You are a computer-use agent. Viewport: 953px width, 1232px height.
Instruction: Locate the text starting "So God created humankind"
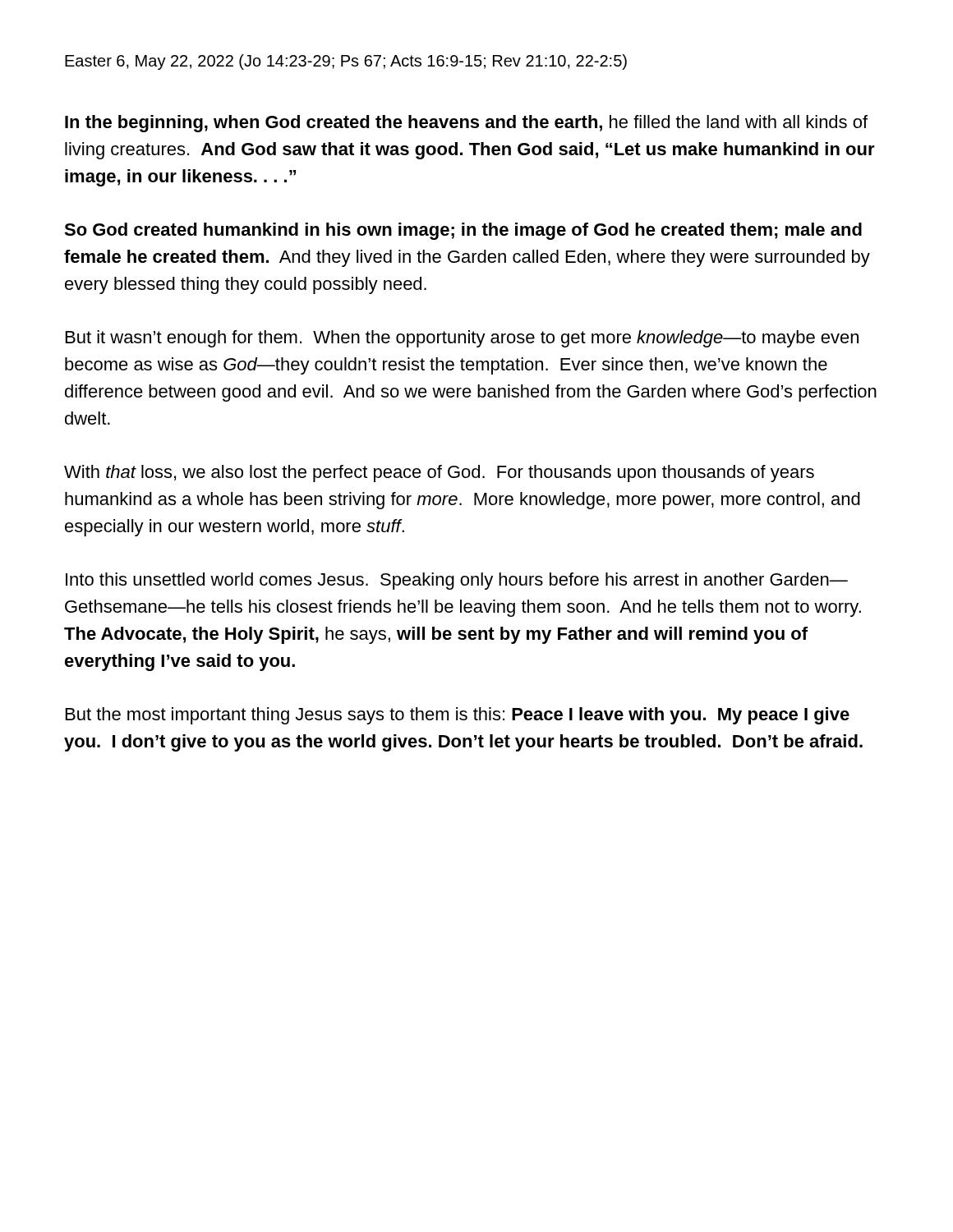pyautogui.click(x=467, y=257)
